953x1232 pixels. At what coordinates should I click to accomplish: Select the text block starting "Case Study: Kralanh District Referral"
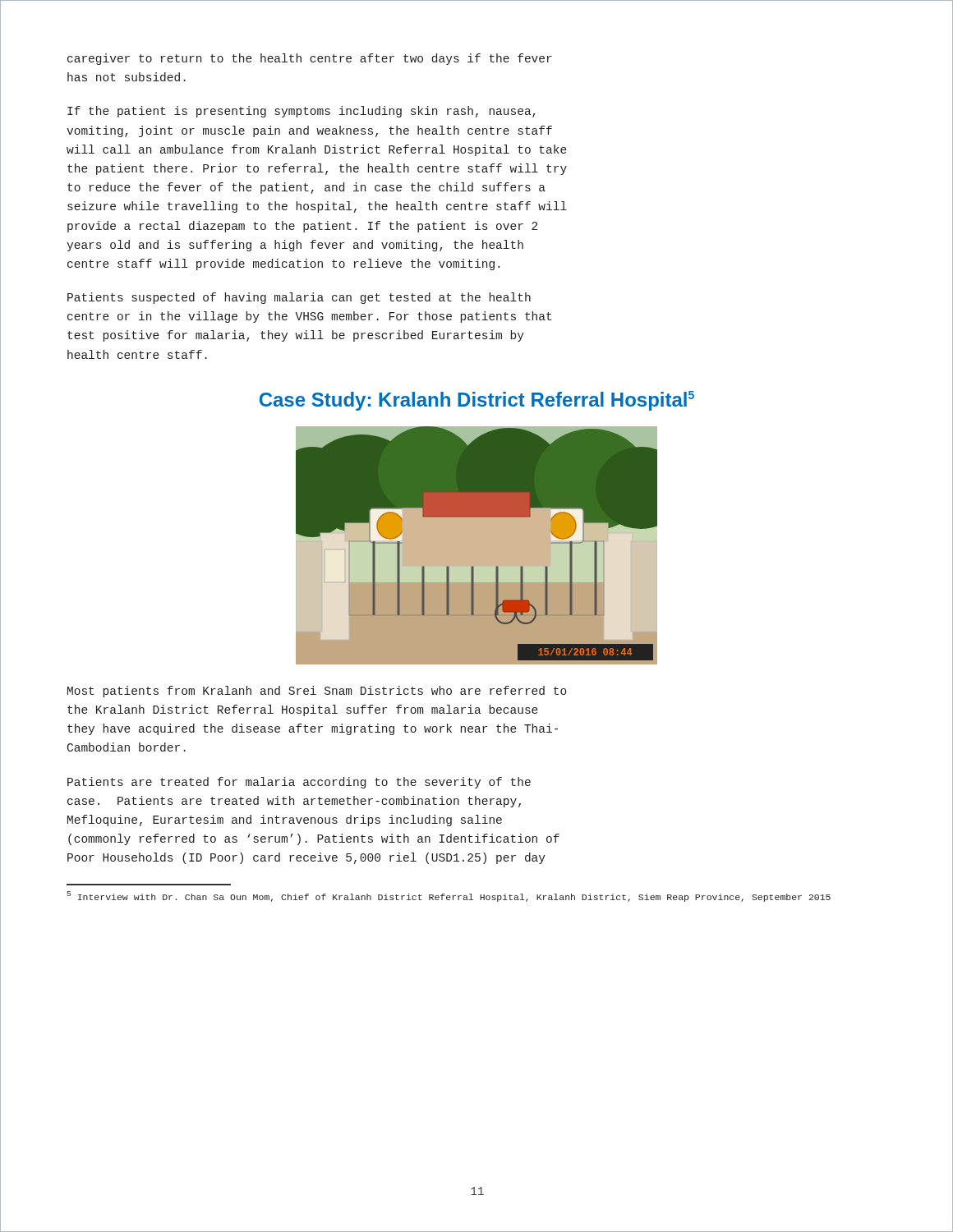(x=476, y=399)
